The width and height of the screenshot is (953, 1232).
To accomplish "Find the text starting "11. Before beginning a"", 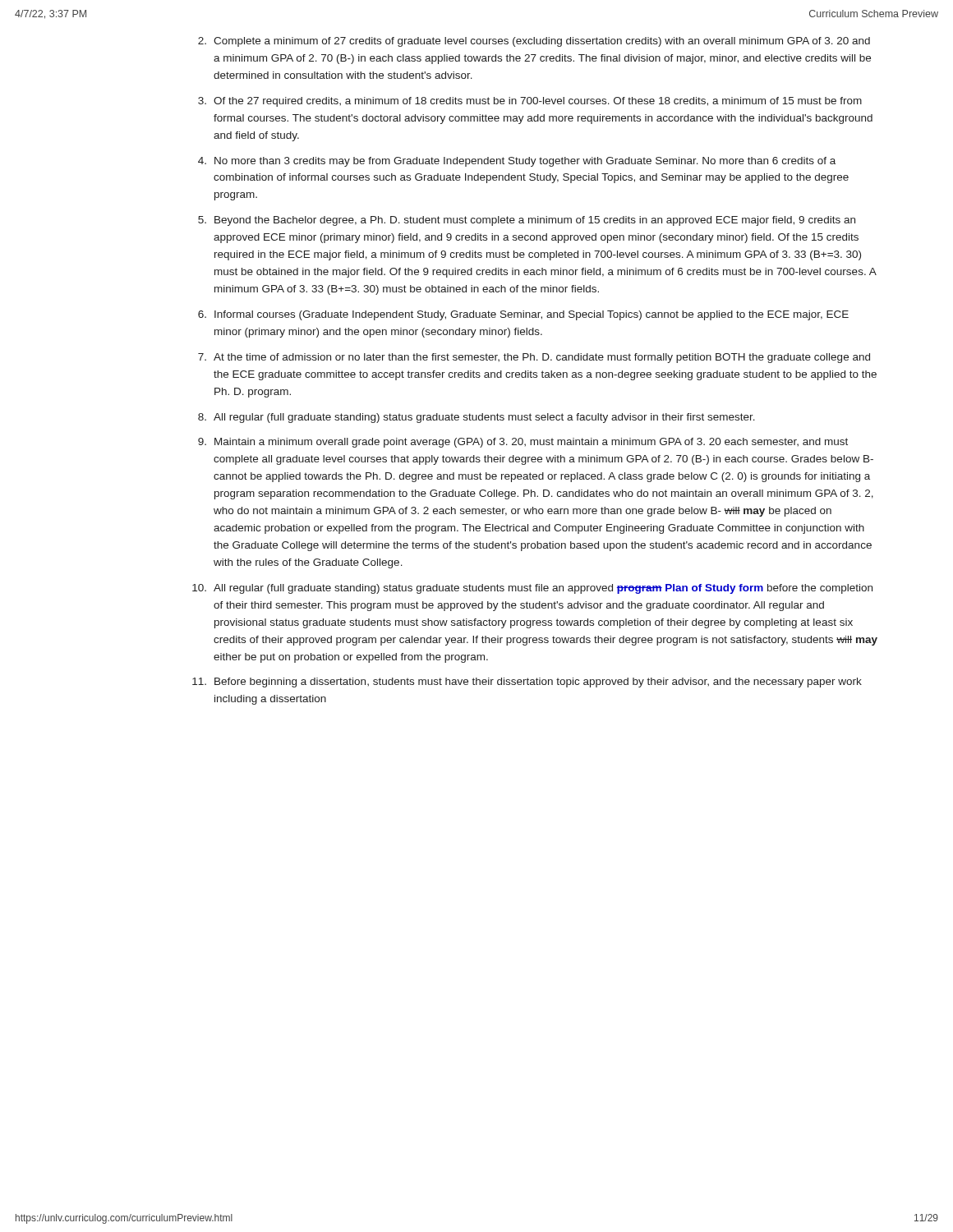I will click(530, 691).
